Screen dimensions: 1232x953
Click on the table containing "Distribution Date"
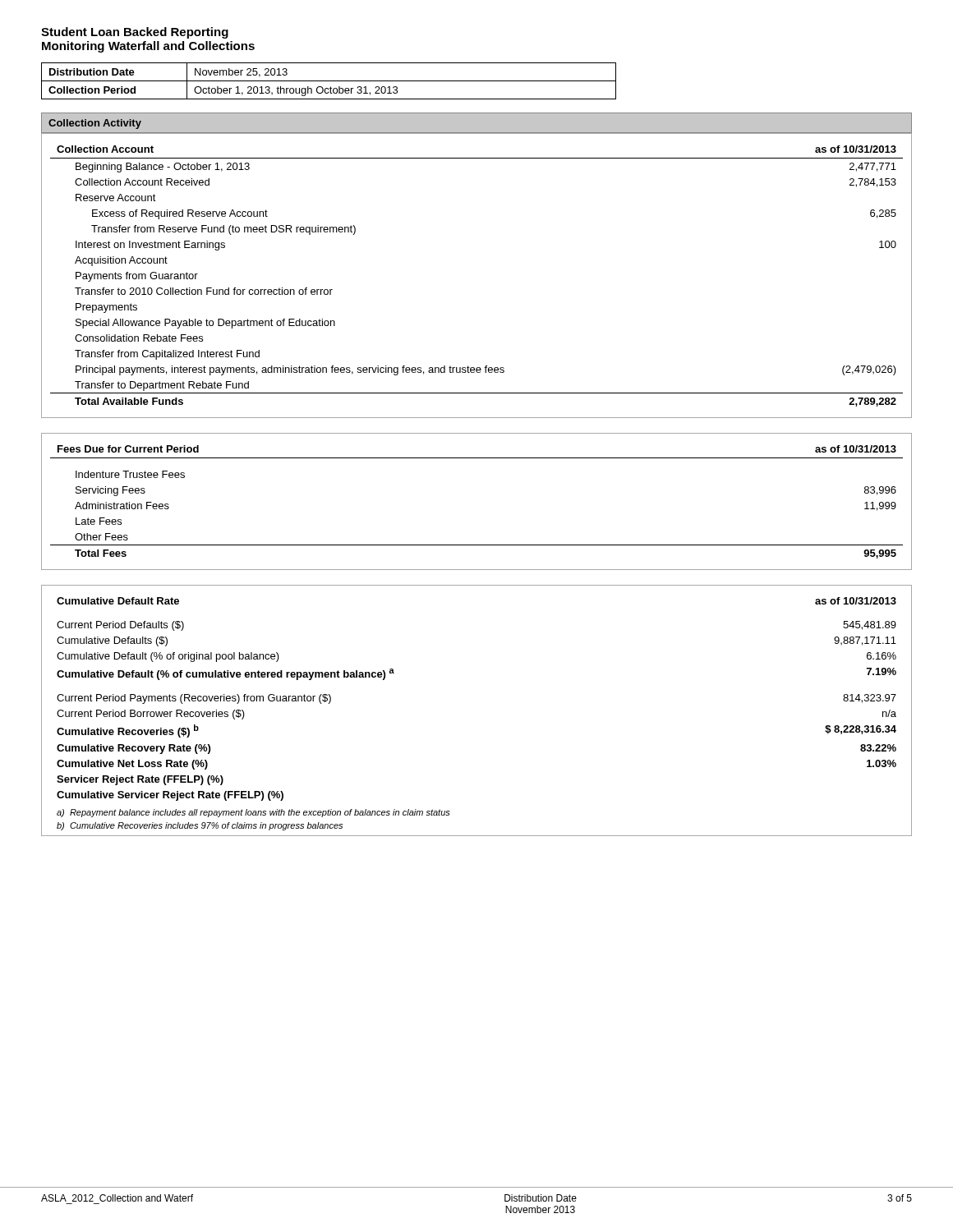tap(476, 81)
